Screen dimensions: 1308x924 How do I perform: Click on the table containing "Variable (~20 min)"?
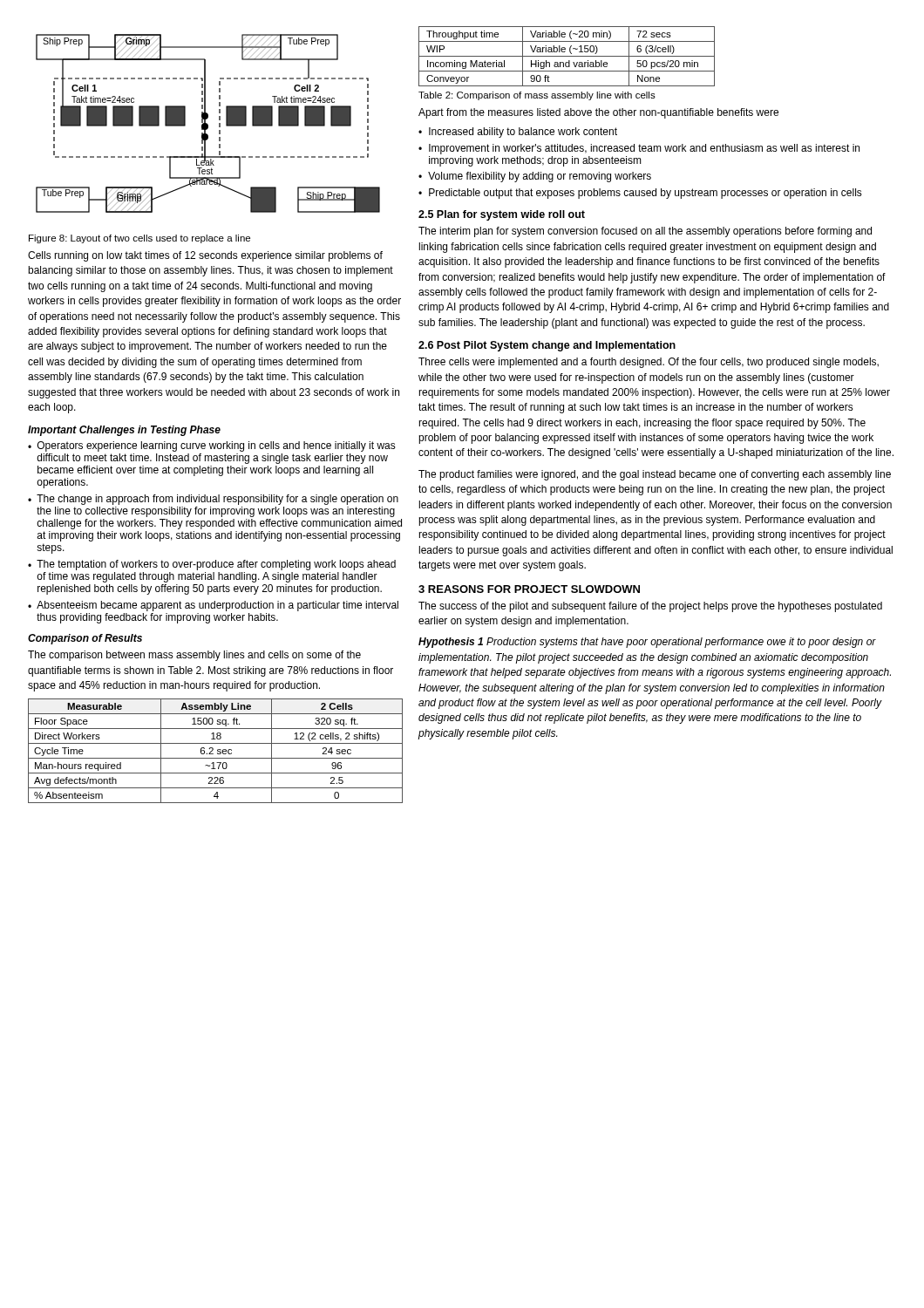tap(657, 56)
